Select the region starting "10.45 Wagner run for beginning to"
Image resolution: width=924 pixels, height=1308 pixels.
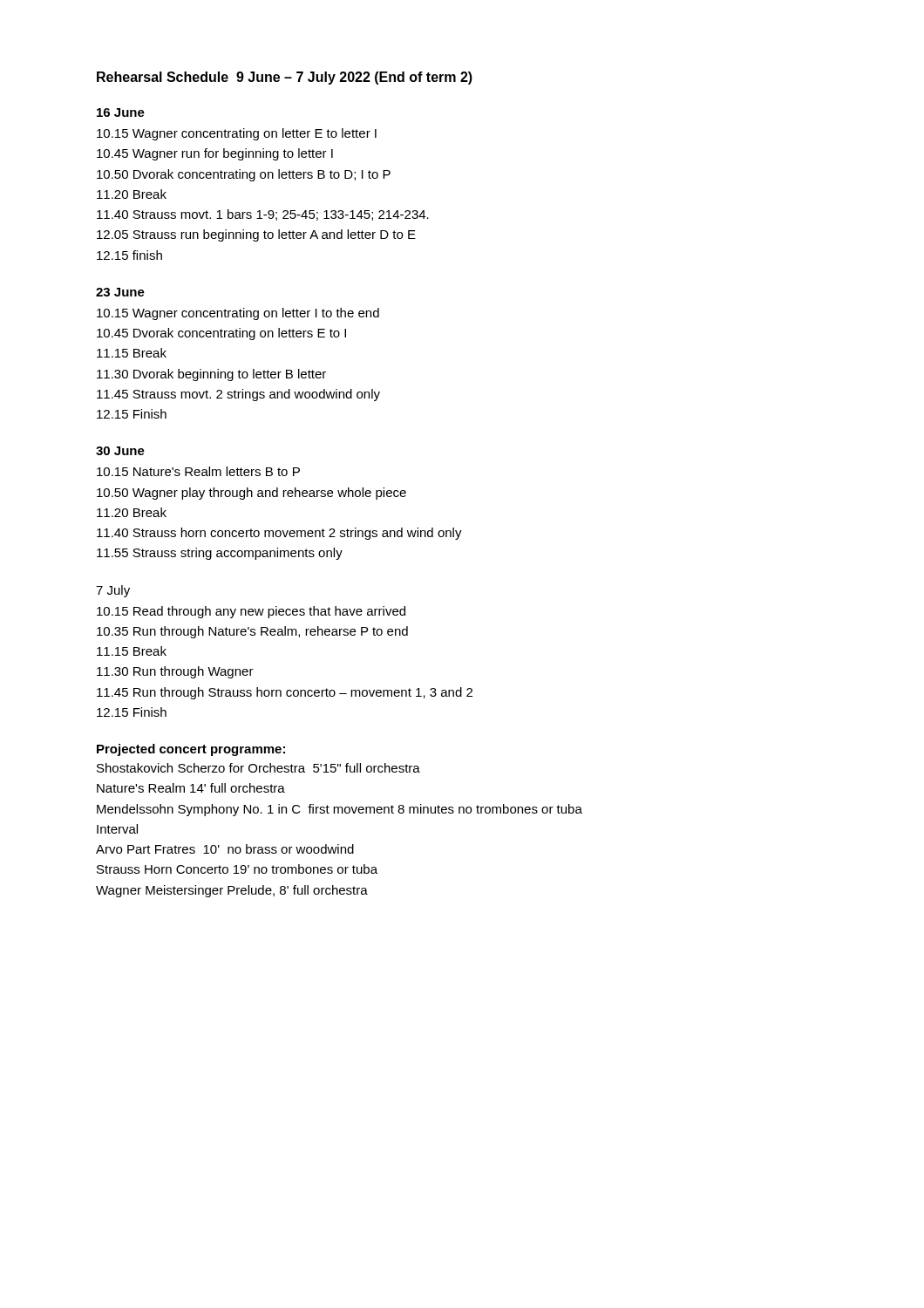[x=215, y=153]
